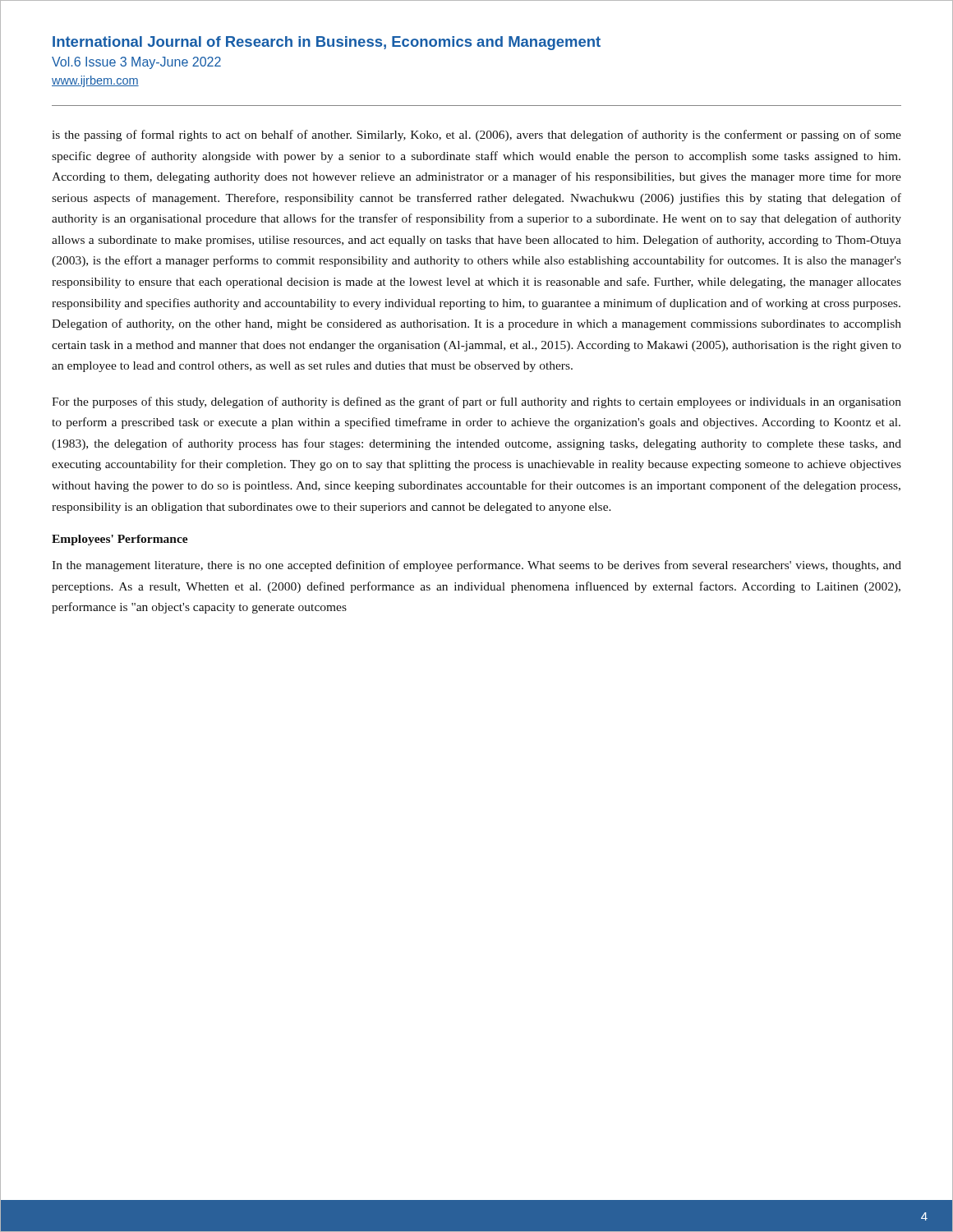Image resolution: width=953 pixels, height=1232 pixels.
Task: Locate the block starting "In the management"
Action: [x=476, y=586]
